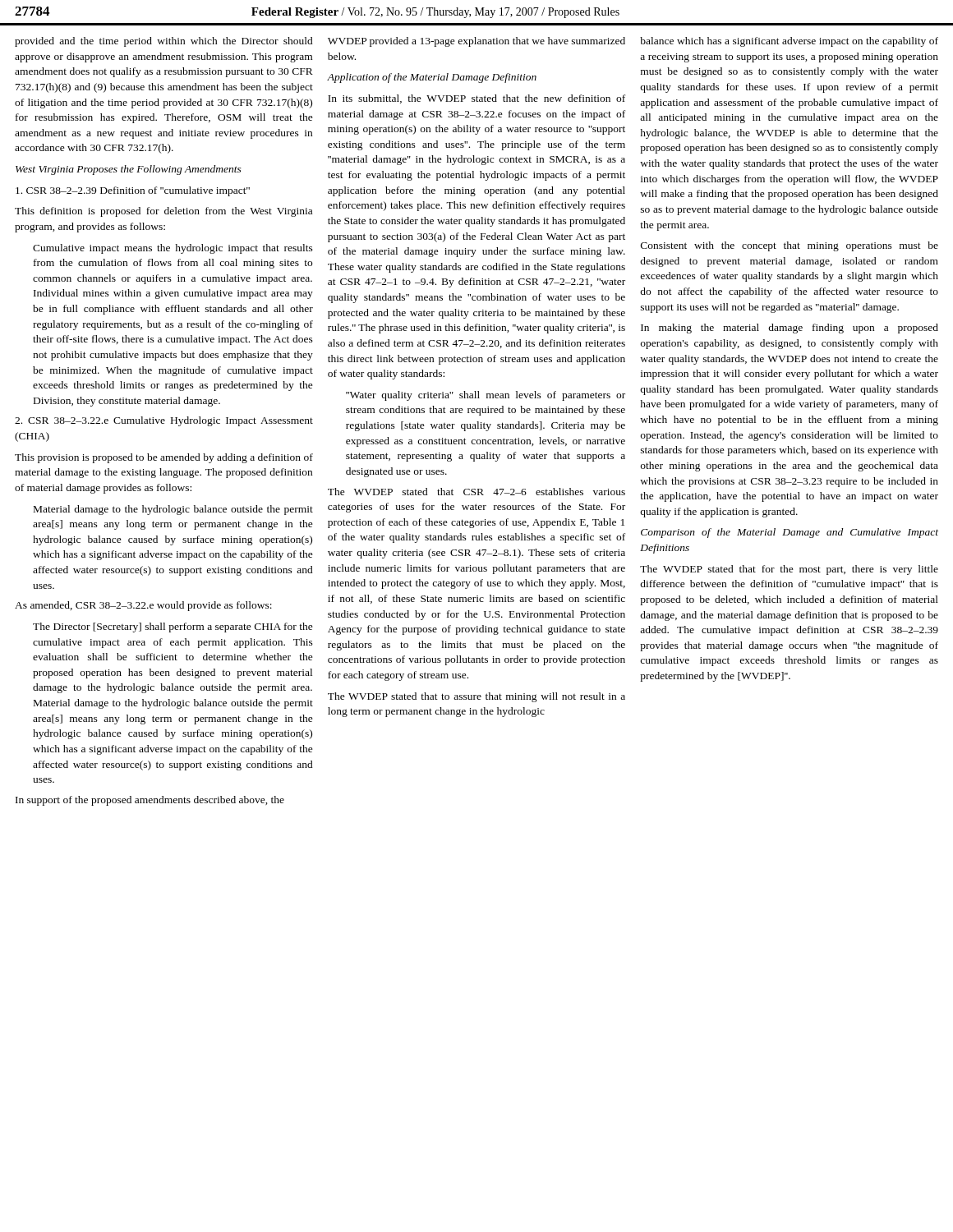Image resolution: width=953 pixels, height=1232 pixels.
Task: Locate the block starting "balance which has a significant adverse impact"
Action: pyautogui.click(x=789, y=133)
